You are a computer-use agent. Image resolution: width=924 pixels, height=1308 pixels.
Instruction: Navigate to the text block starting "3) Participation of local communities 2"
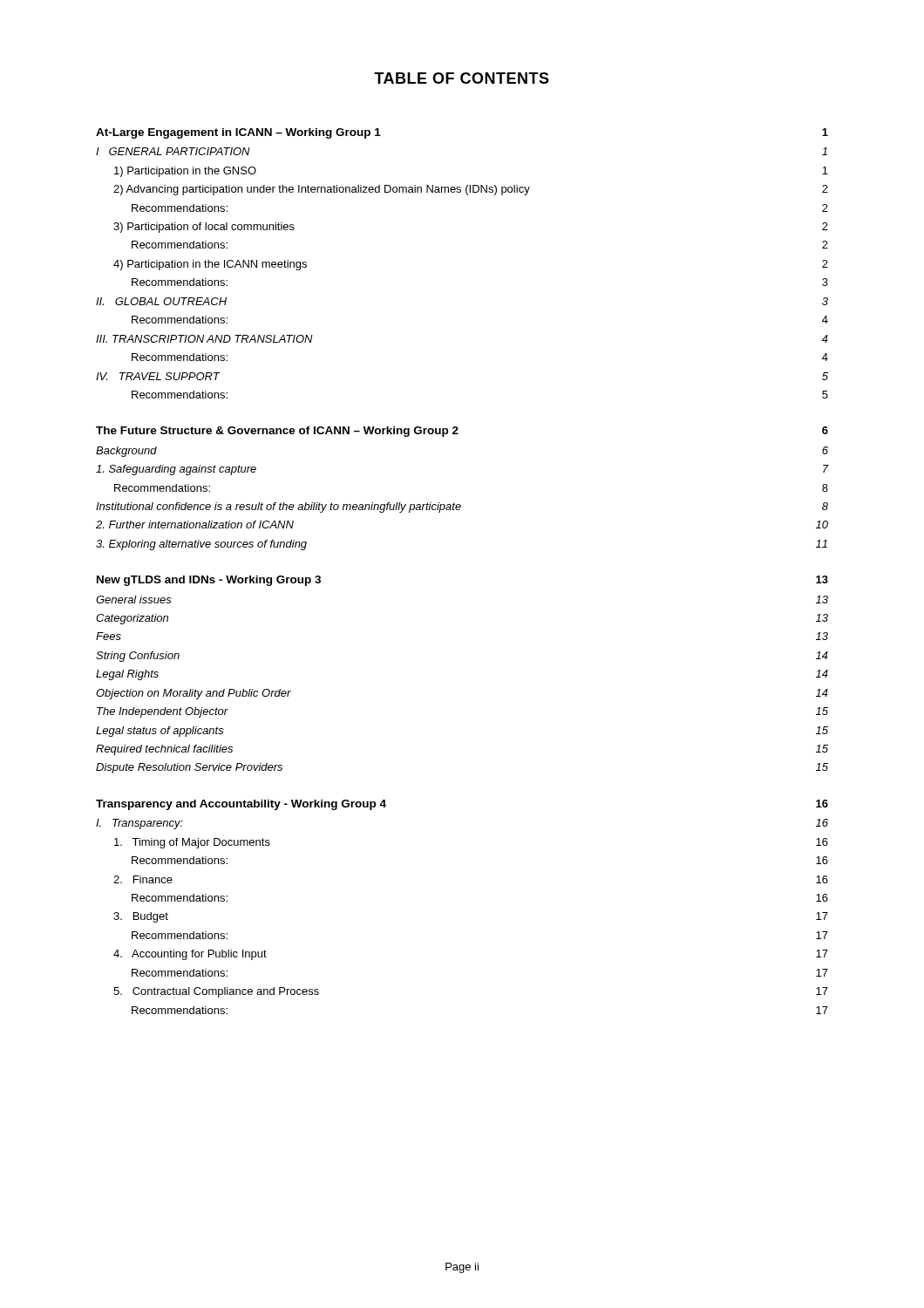pyautogui.click(x=205, y=227)
